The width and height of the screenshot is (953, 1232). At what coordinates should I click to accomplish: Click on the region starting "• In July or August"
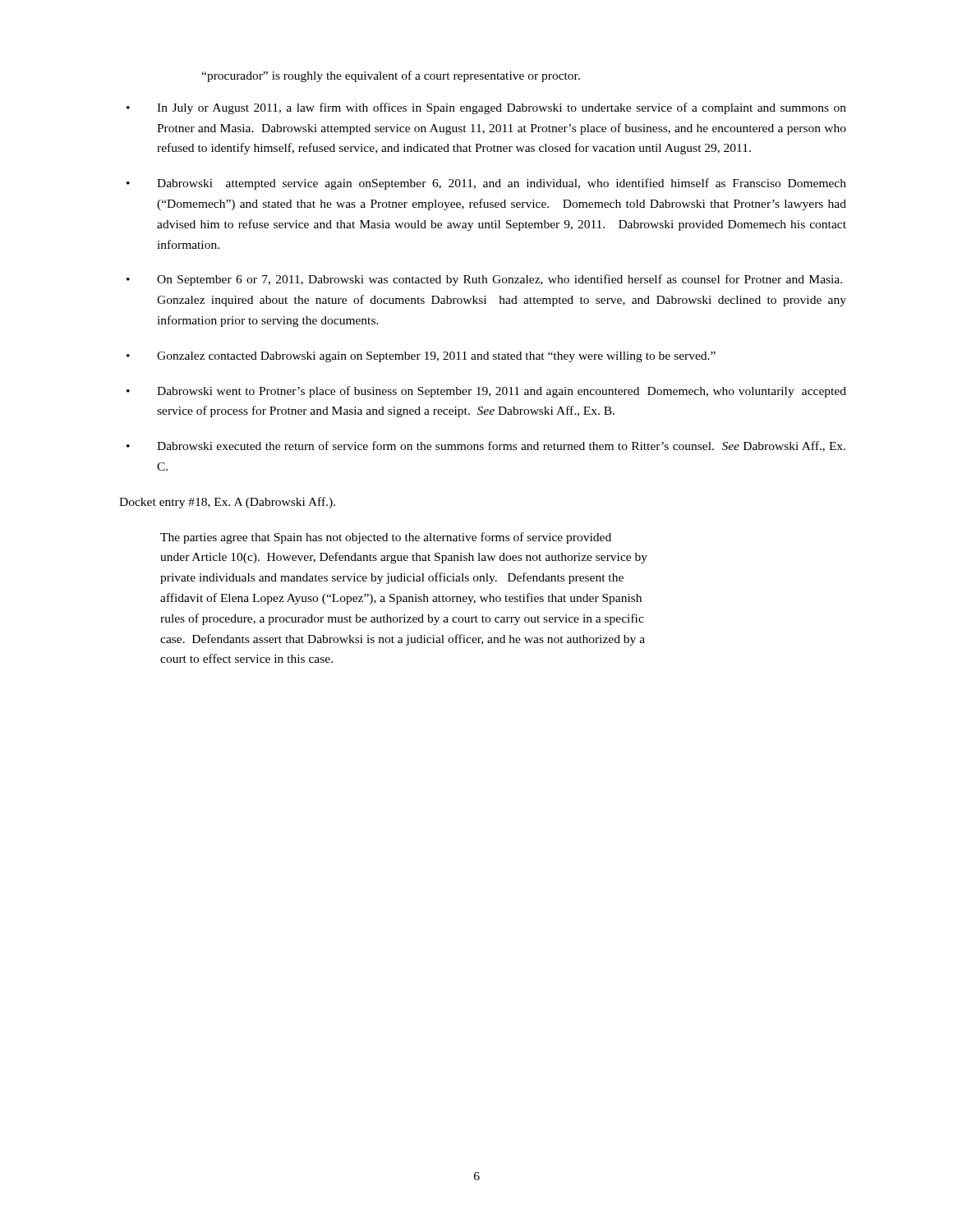click(x=483, y=128)
